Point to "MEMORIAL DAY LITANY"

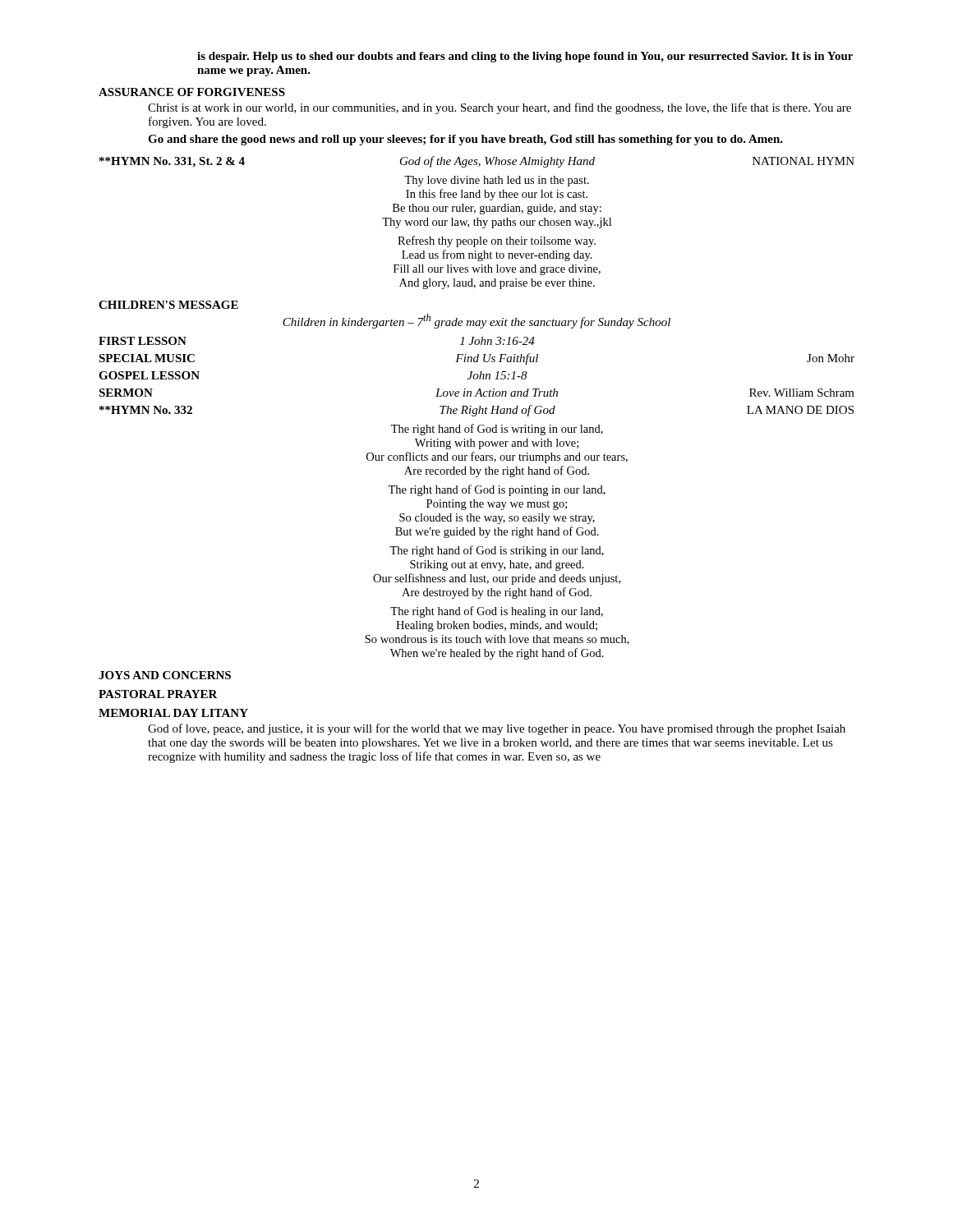173,713
